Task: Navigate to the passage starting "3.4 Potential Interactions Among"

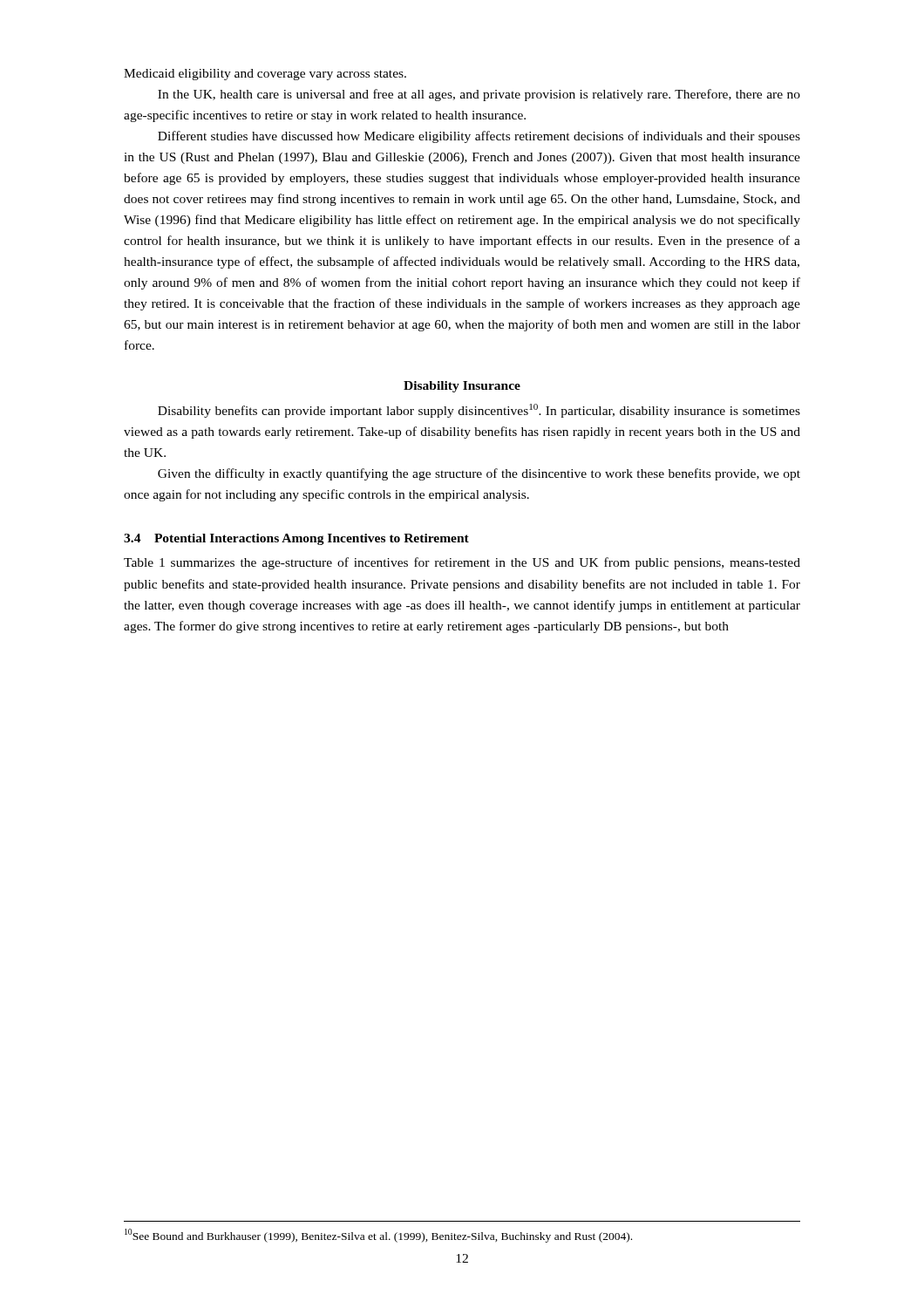Action: [x=462, y=538]
